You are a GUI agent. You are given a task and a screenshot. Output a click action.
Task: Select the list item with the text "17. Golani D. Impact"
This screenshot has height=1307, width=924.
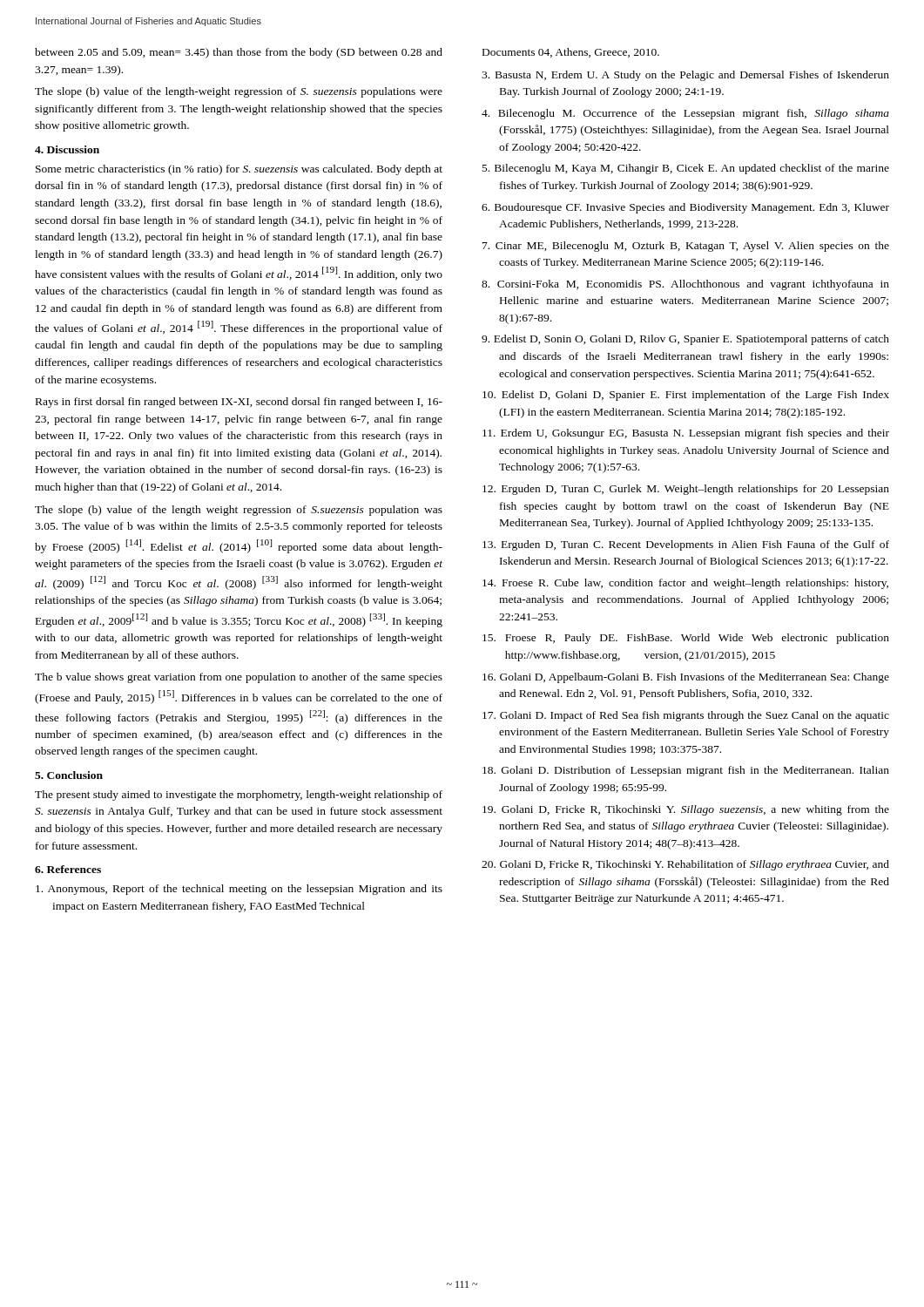pyautogui.click(x=685, y=732)
